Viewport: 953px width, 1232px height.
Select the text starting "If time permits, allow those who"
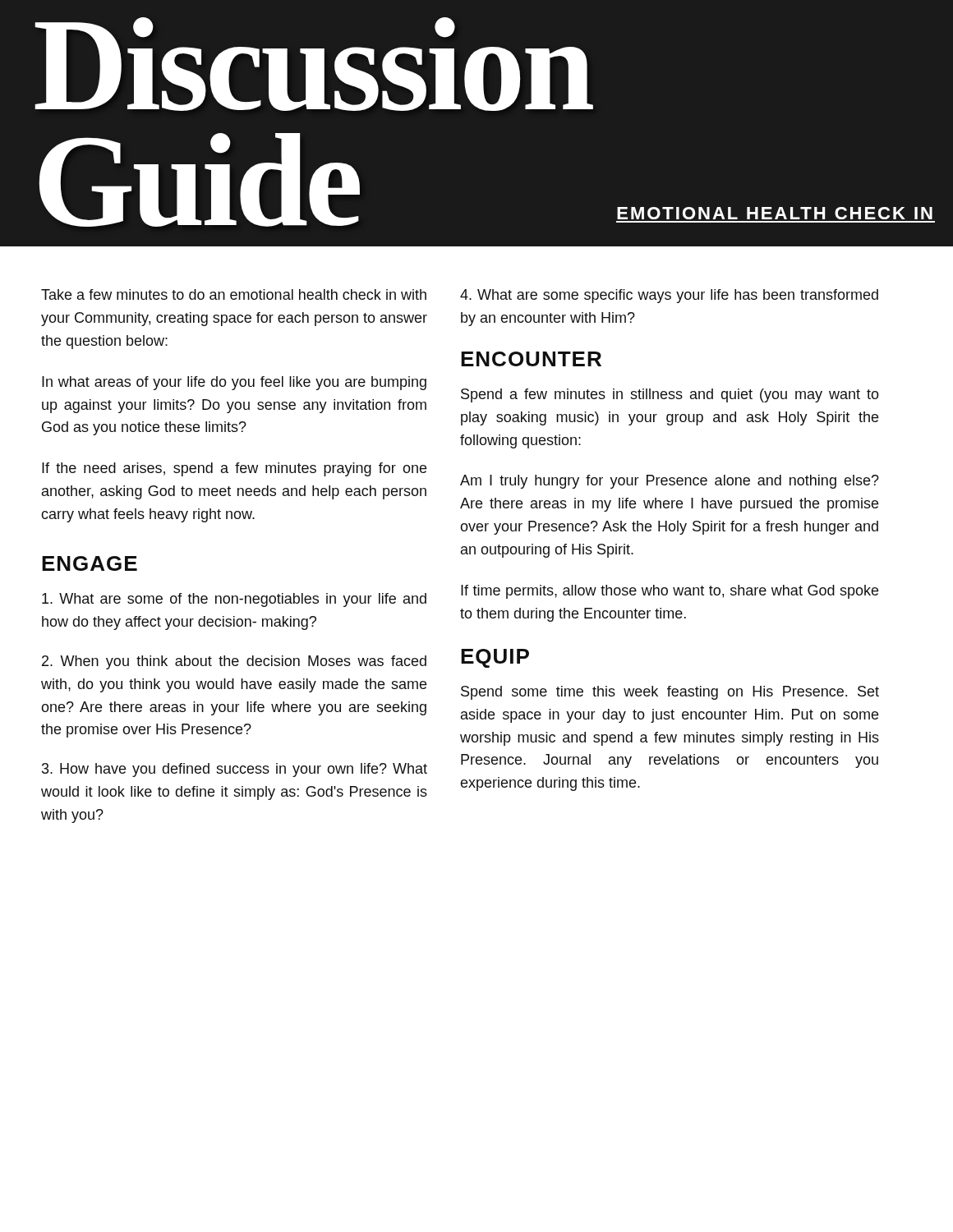click(670, 602)
